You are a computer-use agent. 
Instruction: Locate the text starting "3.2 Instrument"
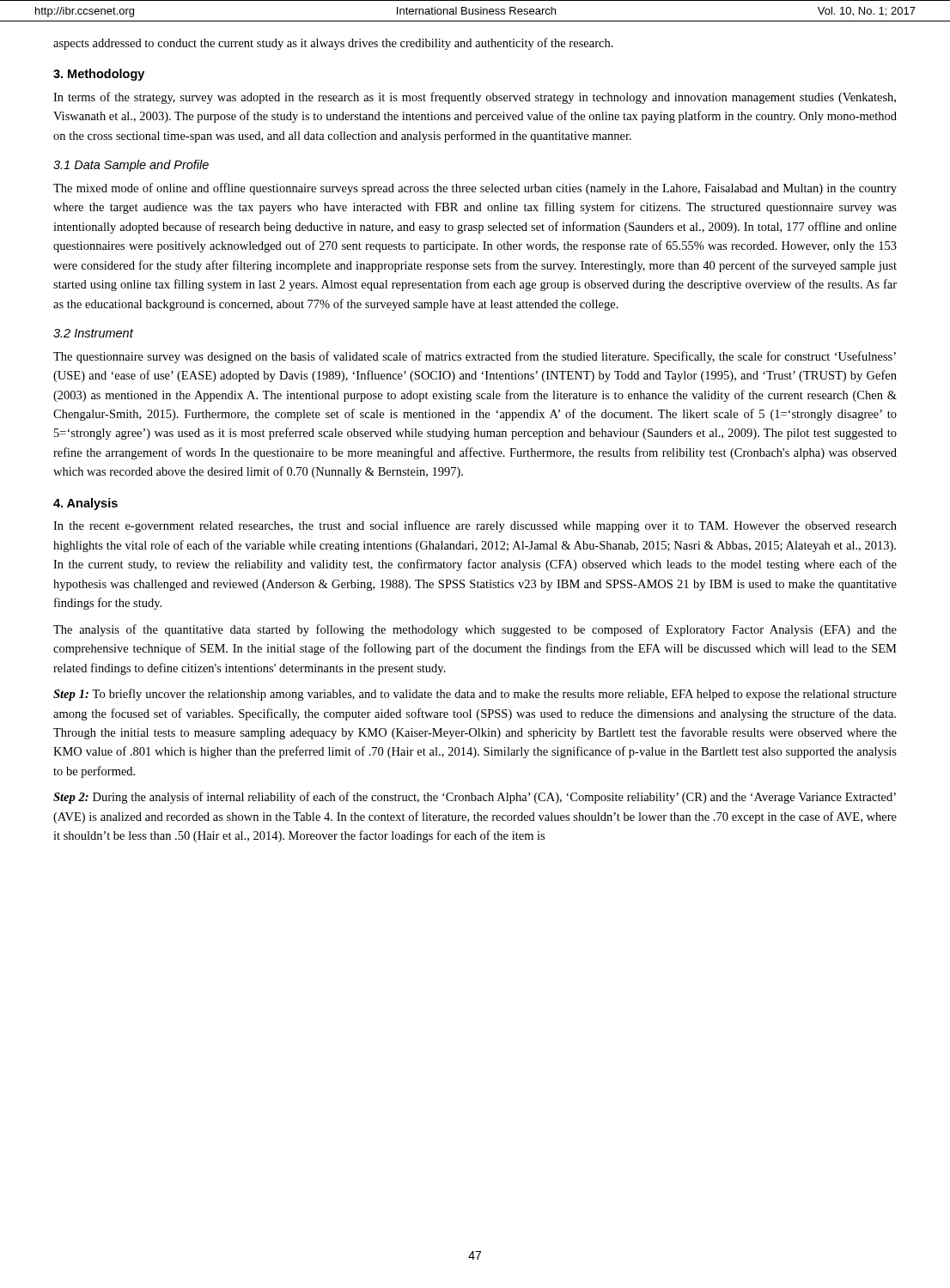(93, 333)
